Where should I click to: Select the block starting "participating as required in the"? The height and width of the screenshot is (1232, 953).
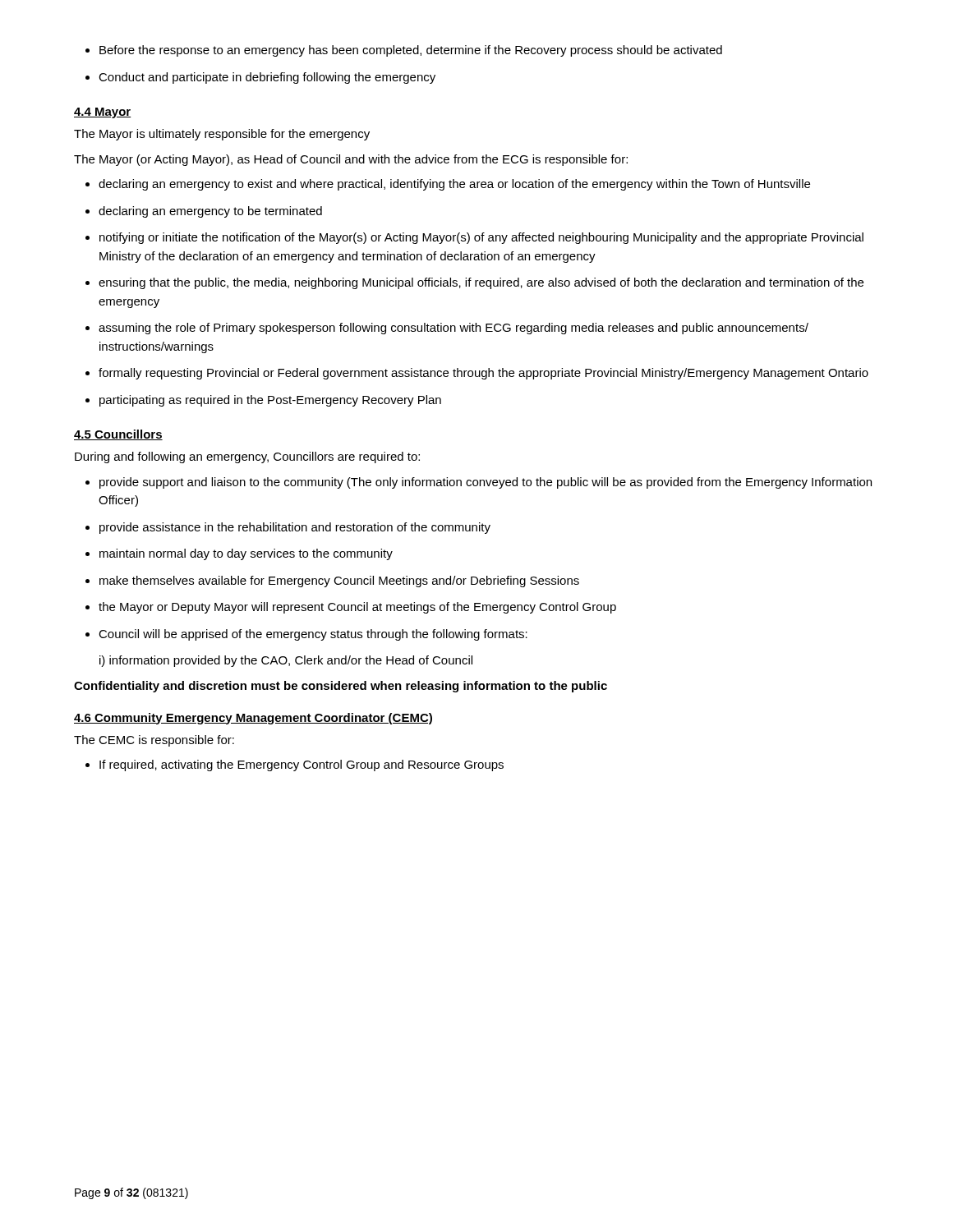click(270, 399)
